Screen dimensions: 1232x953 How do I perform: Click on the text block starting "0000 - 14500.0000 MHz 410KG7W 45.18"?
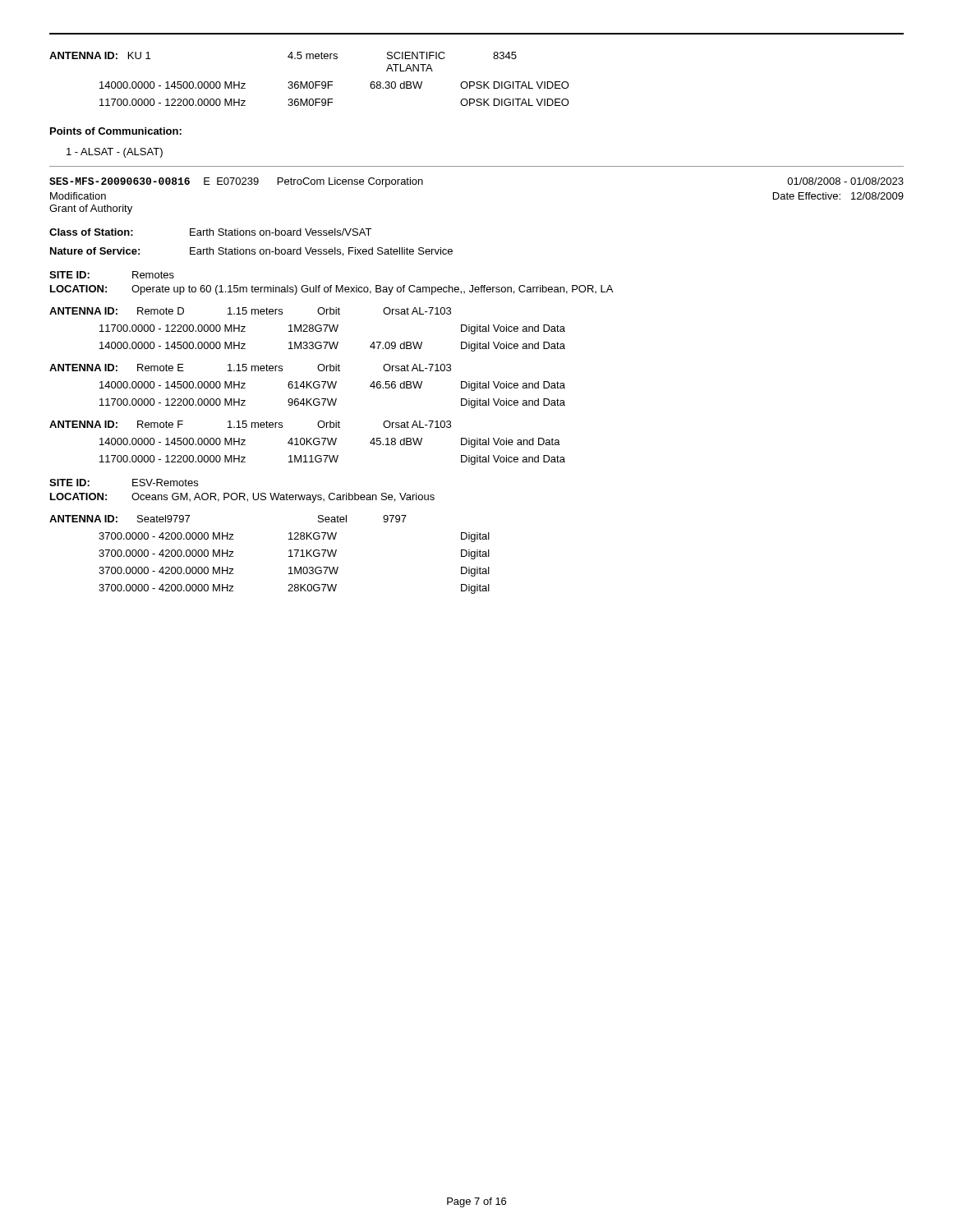click(329, 441)
